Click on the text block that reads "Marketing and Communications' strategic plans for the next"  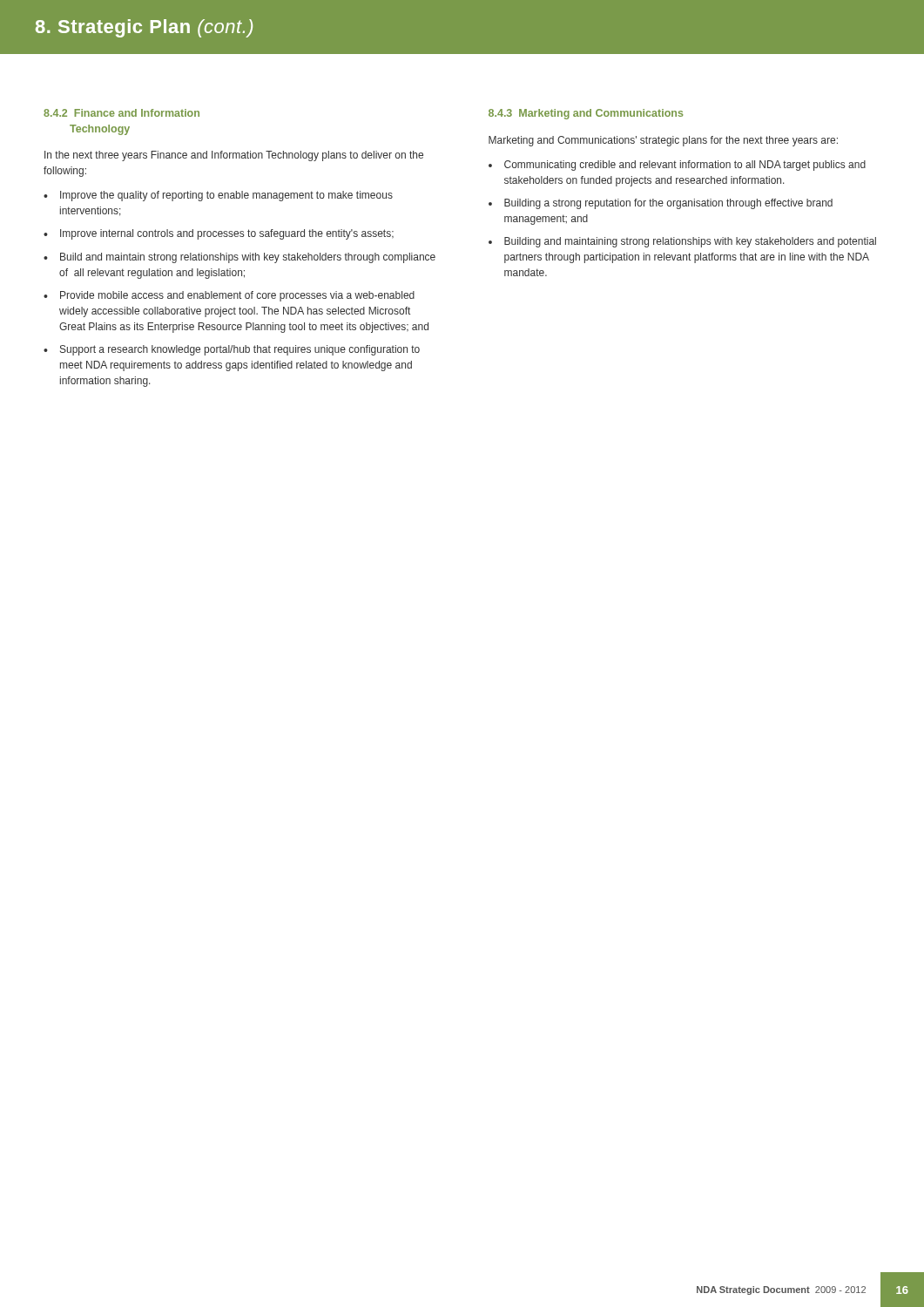click(x=663, y=140)
